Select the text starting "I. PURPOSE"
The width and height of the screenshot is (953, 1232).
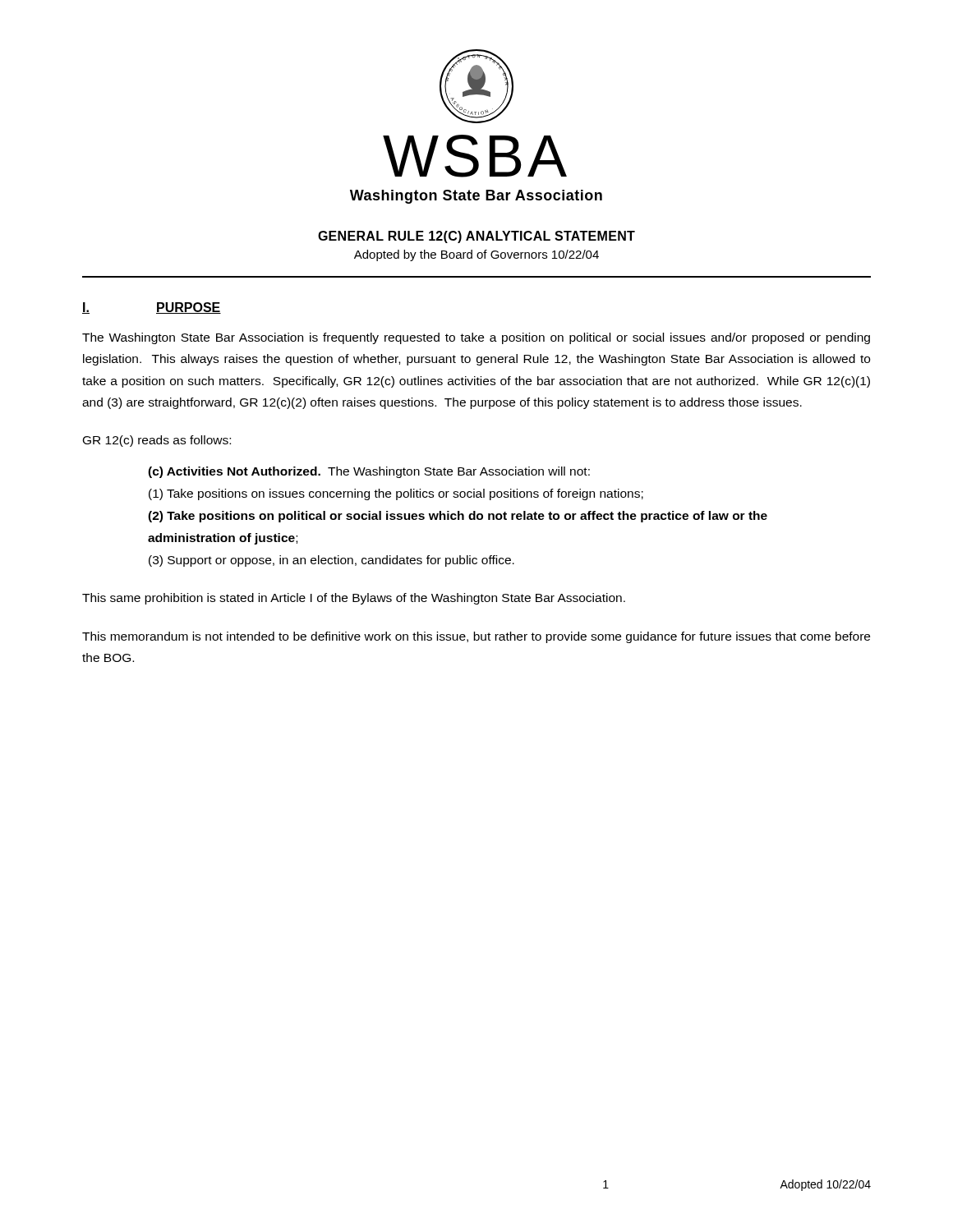coord(151,308)
